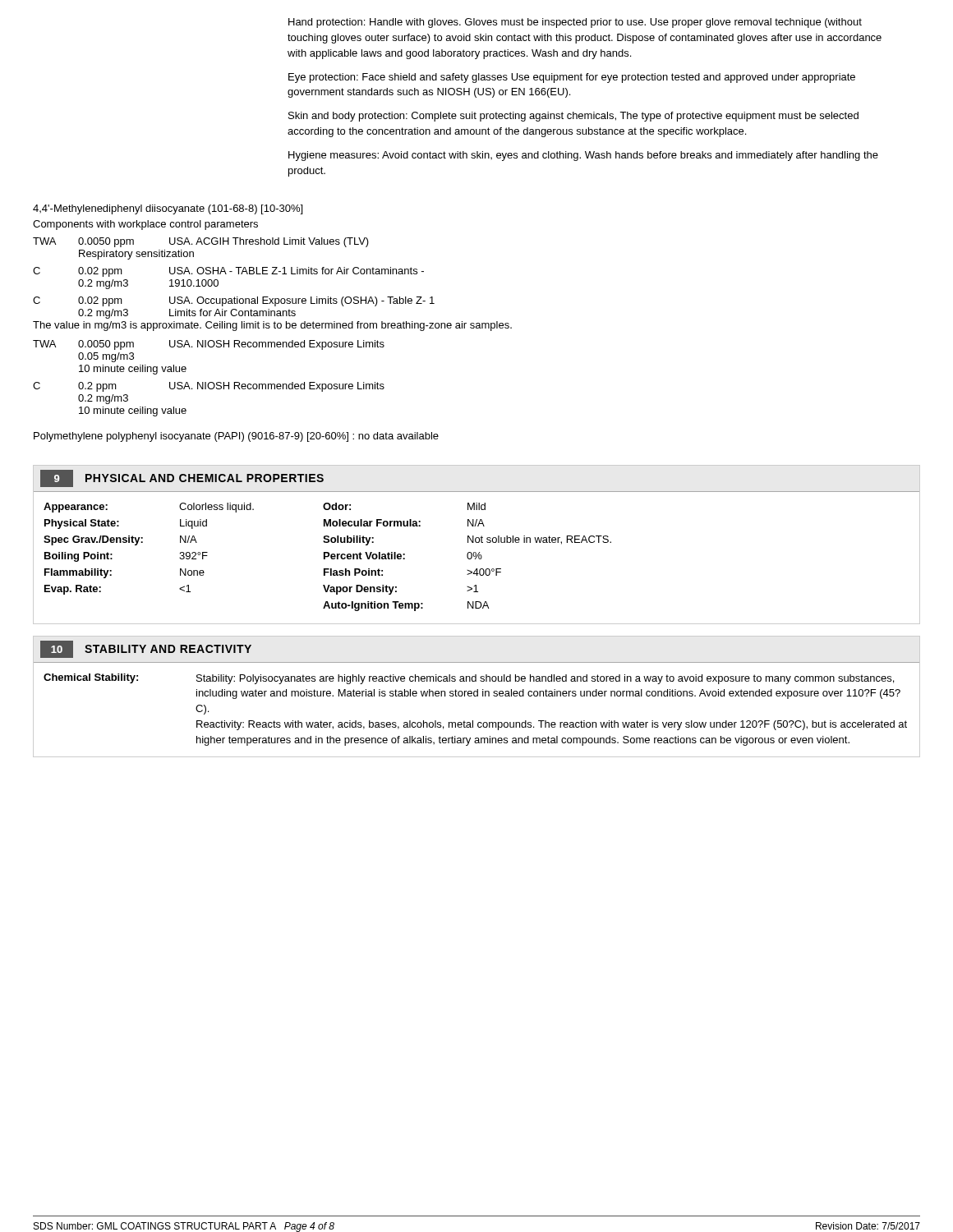
Task: Click on the text block starting "Hygiene measures: Avoid contact with skin, eyes and"
Action: pyautogui.click(x=583, y=163)
